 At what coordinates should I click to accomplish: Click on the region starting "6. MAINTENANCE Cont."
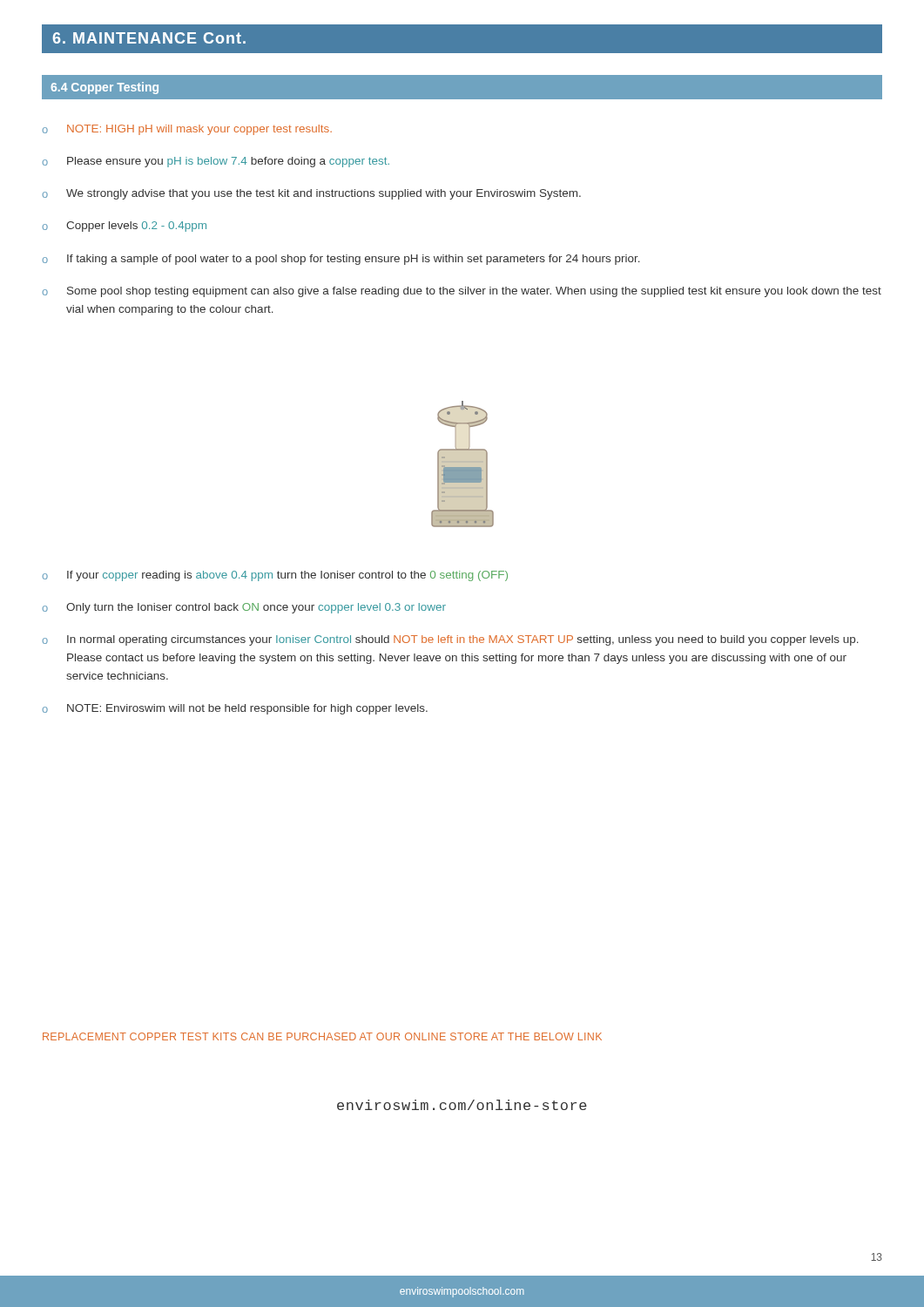150,38
